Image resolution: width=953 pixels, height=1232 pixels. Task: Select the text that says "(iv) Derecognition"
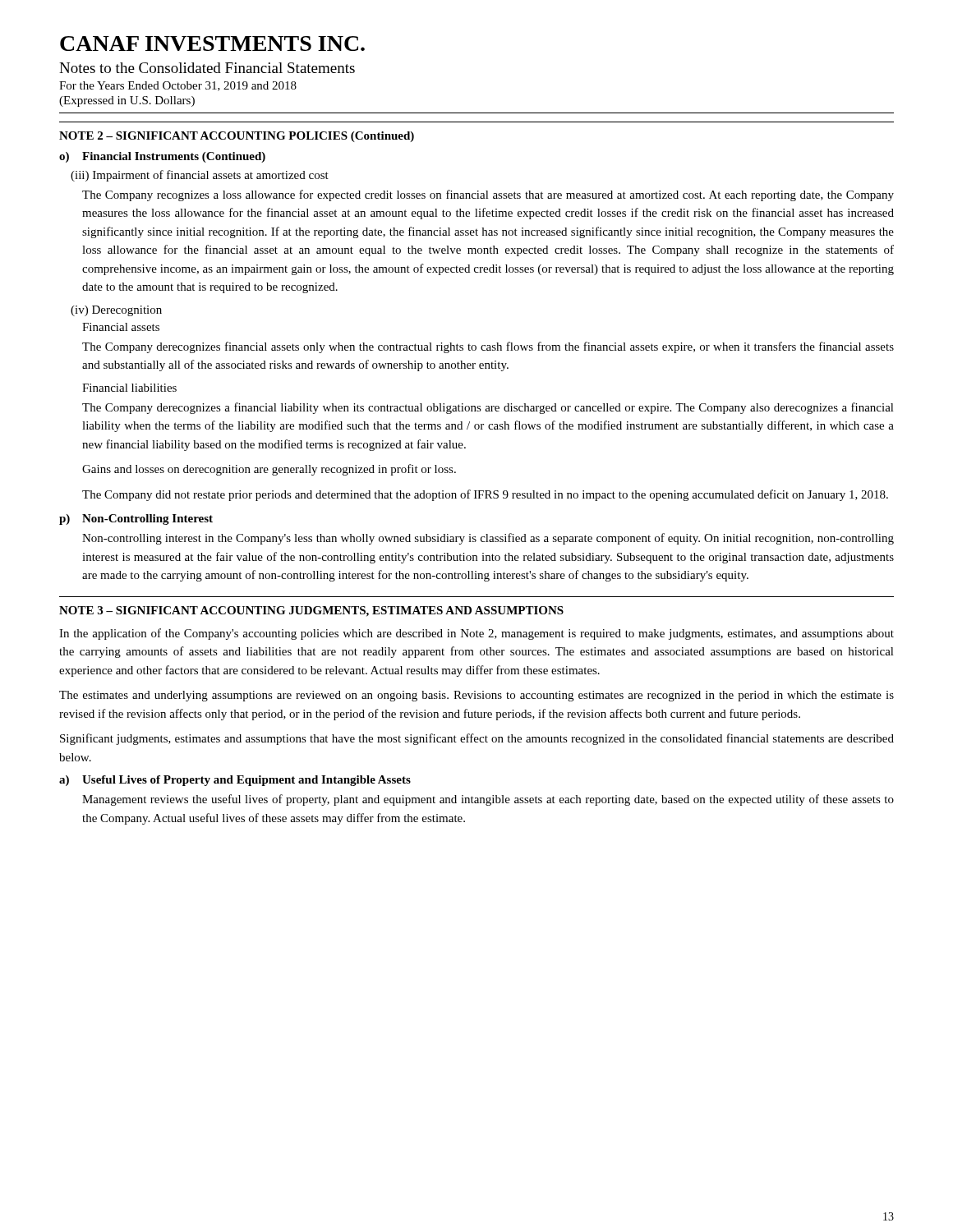pyautogui.click(x=116, y=311)
